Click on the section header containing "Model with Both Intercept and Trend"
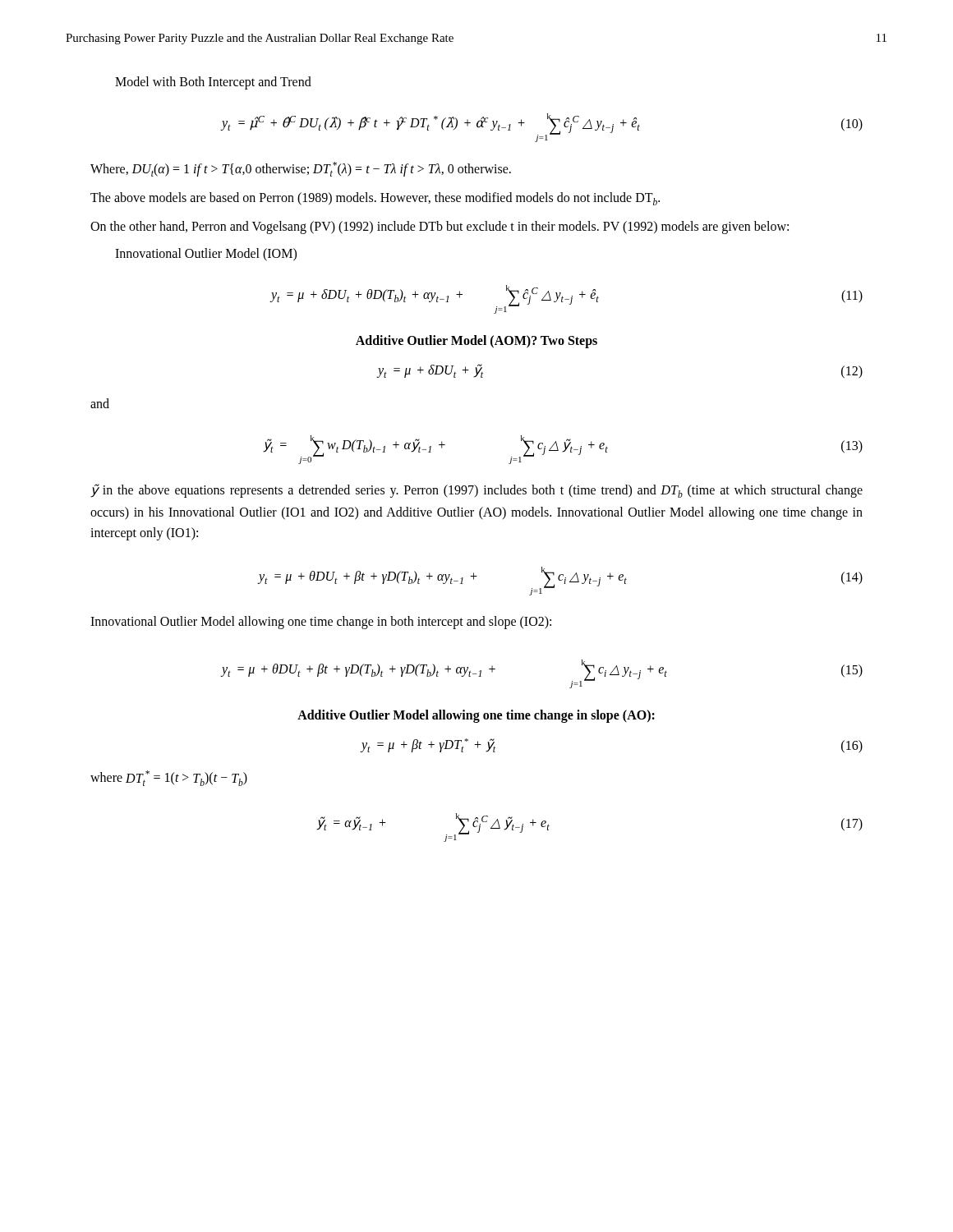This screenshot has height=1232, width=953. pos(213,82)
